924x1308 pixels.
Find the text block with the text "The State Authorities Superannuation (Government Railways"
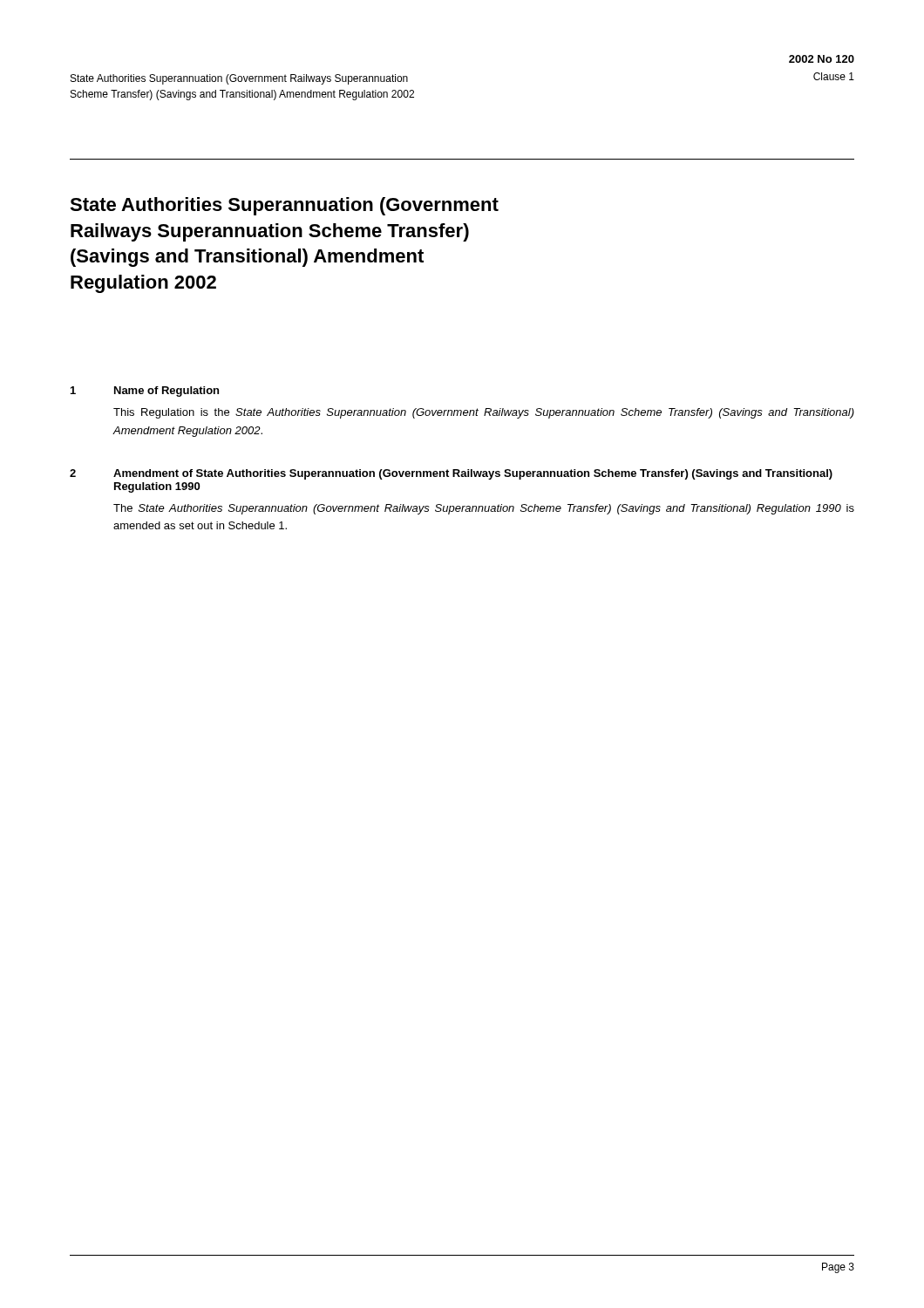484,517
